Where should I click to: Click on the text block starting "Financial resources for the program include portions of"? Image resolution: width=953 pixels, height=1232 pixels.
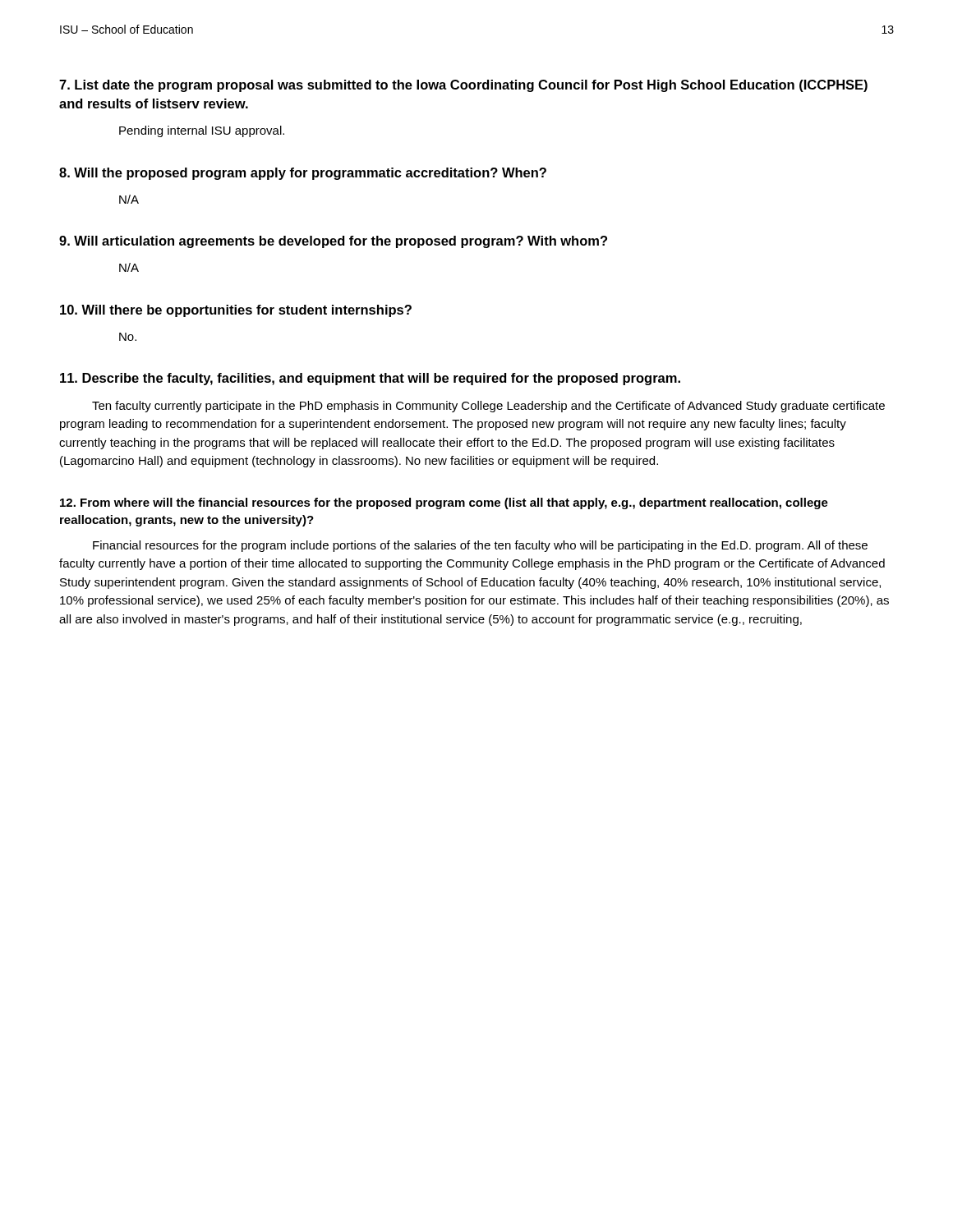click(474, 582)
